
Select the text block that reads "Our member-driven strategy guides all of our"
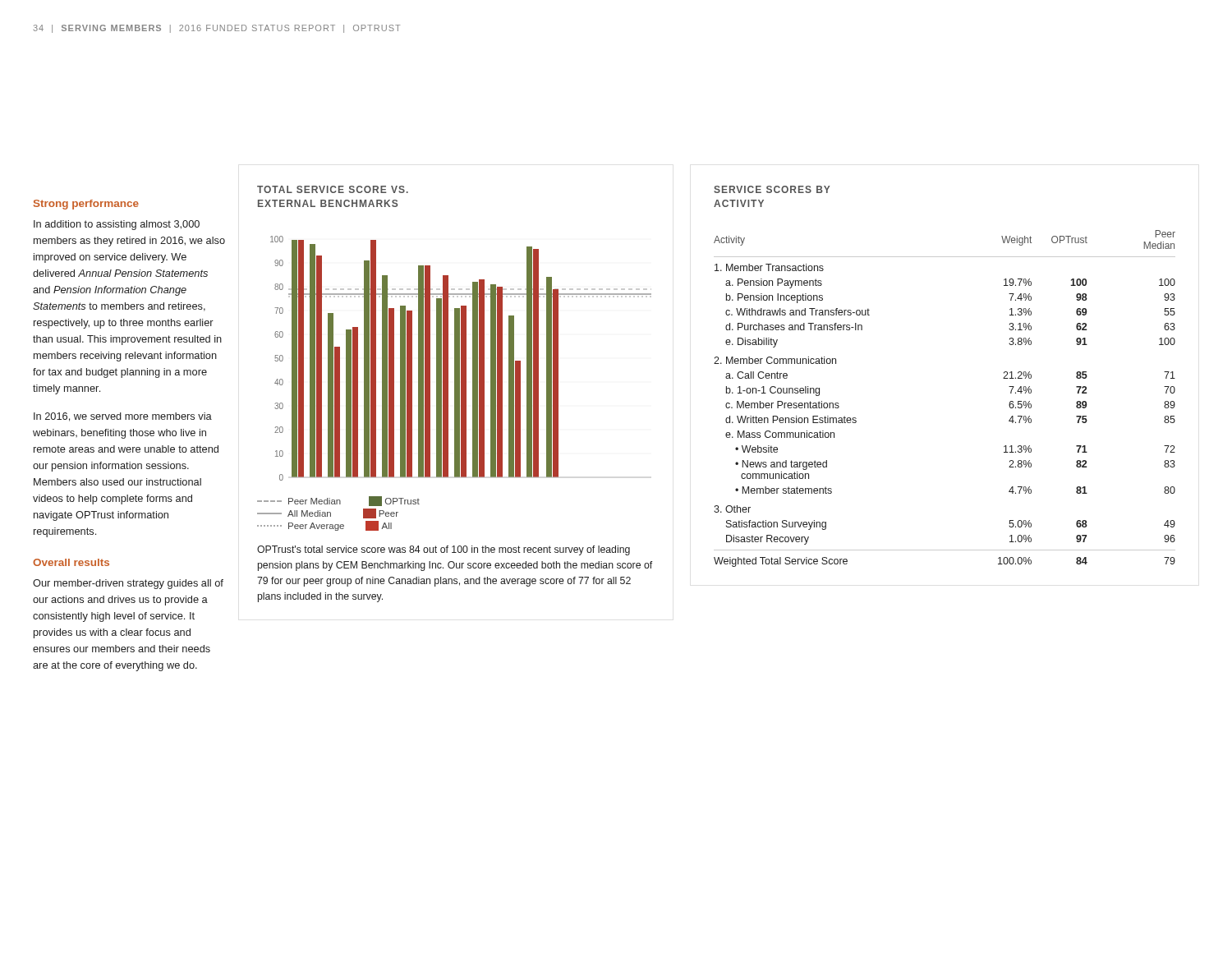click(128, 624)
